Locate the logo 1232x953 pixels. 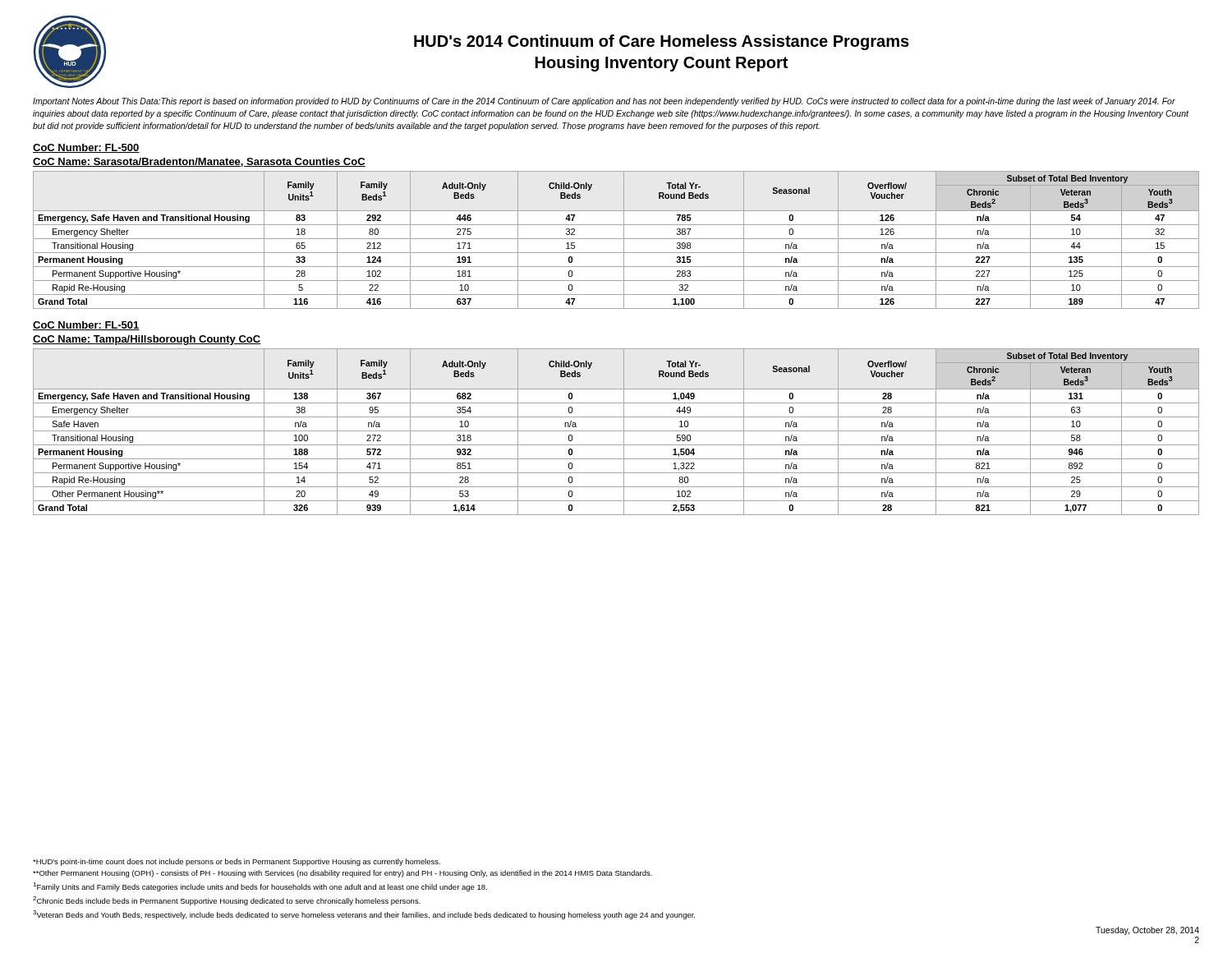coord(70,52)
